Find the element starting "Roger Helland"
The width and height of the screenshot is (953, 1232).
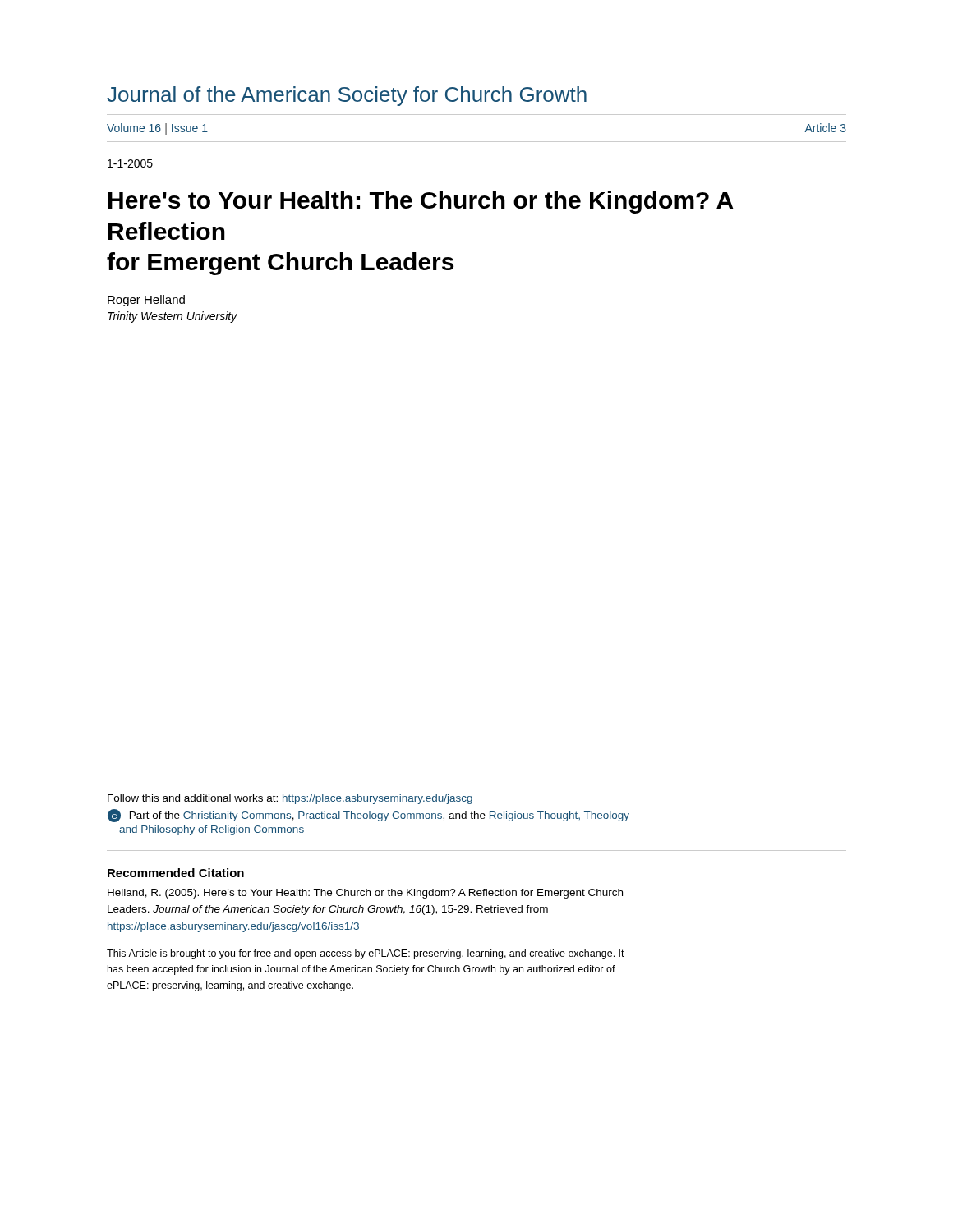point(146,299)
